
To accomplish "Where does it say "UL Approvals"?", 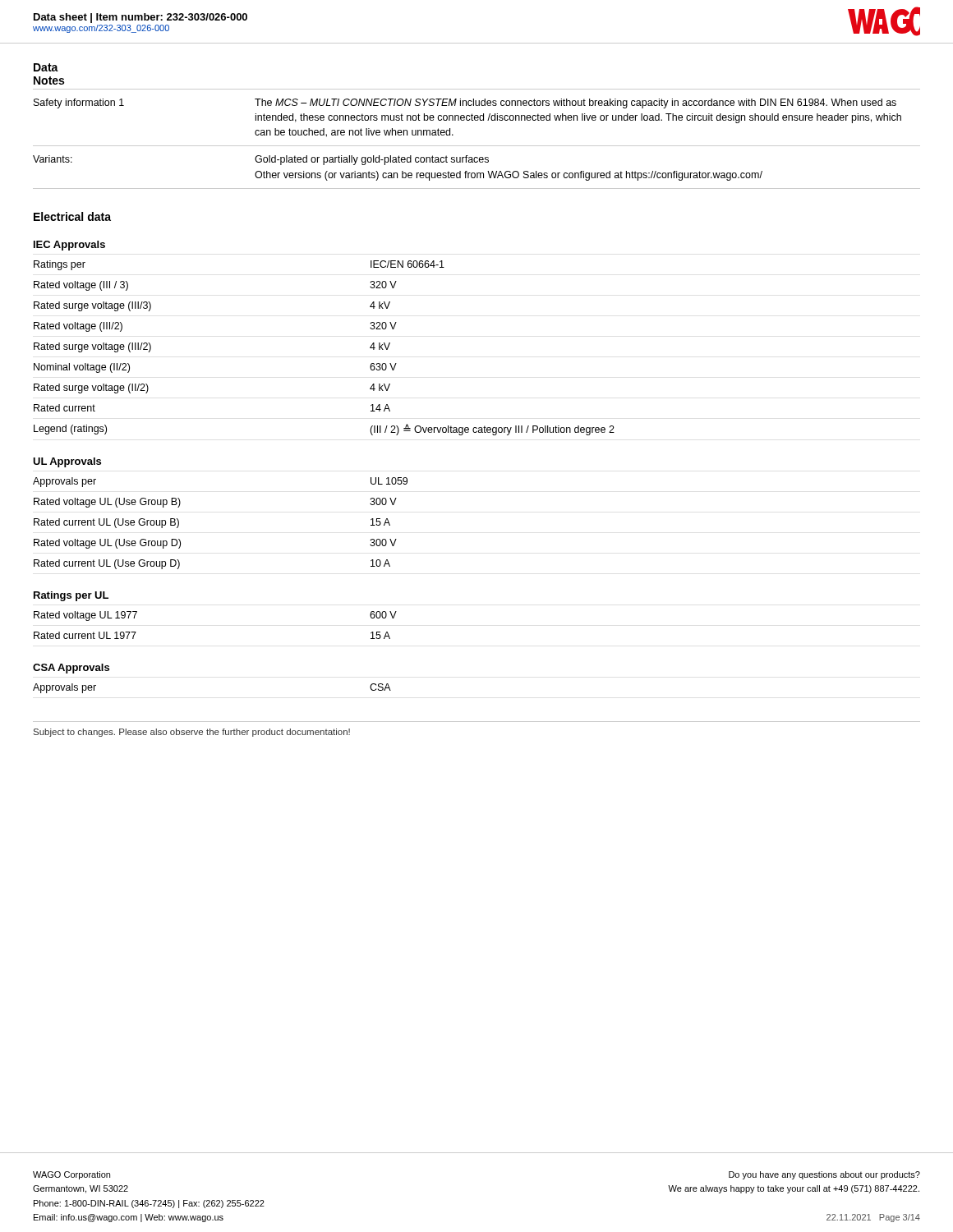I will (x=67, y=461).
